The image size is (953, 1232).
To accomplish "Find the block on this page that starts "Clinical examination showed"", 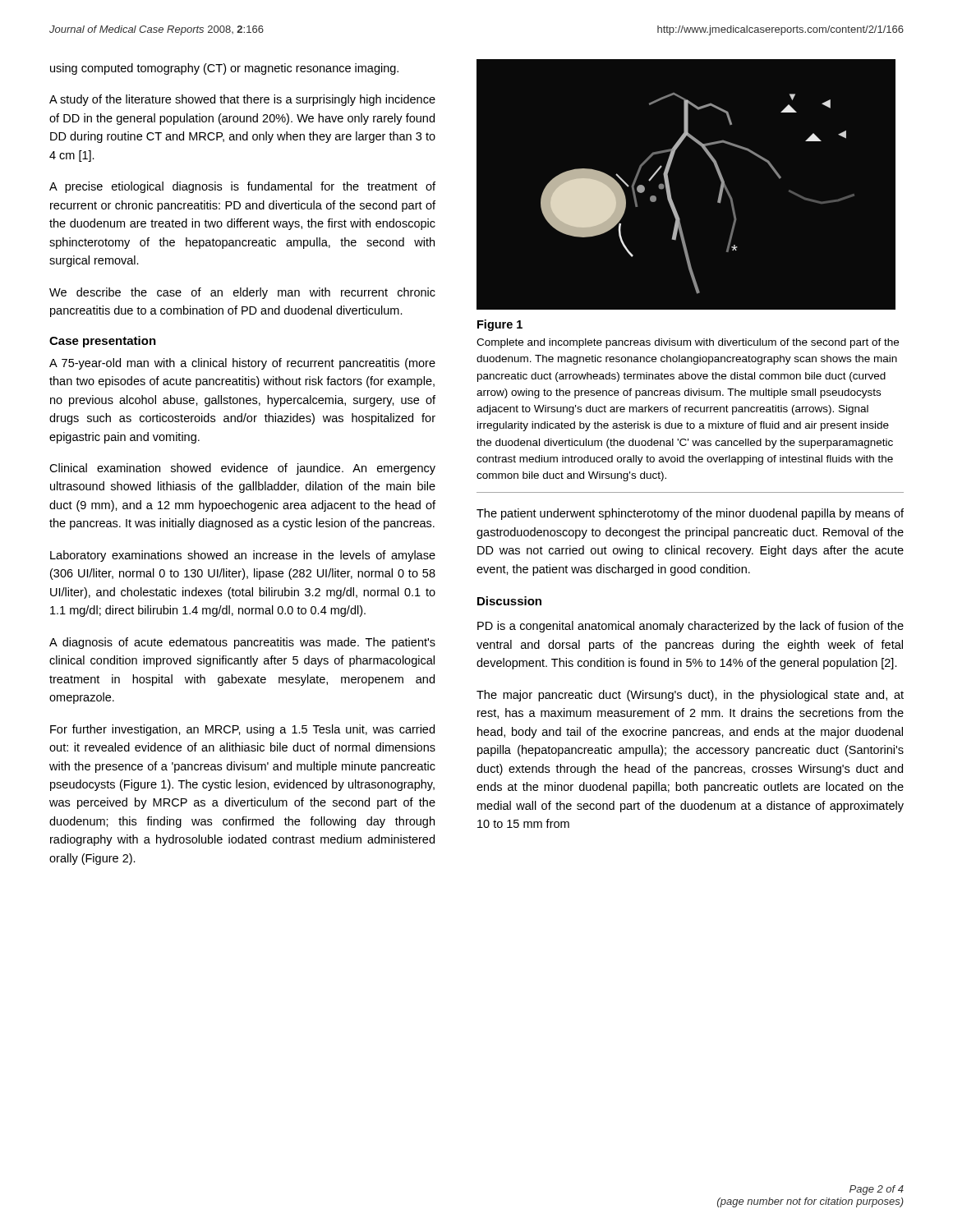I will 242,496.
